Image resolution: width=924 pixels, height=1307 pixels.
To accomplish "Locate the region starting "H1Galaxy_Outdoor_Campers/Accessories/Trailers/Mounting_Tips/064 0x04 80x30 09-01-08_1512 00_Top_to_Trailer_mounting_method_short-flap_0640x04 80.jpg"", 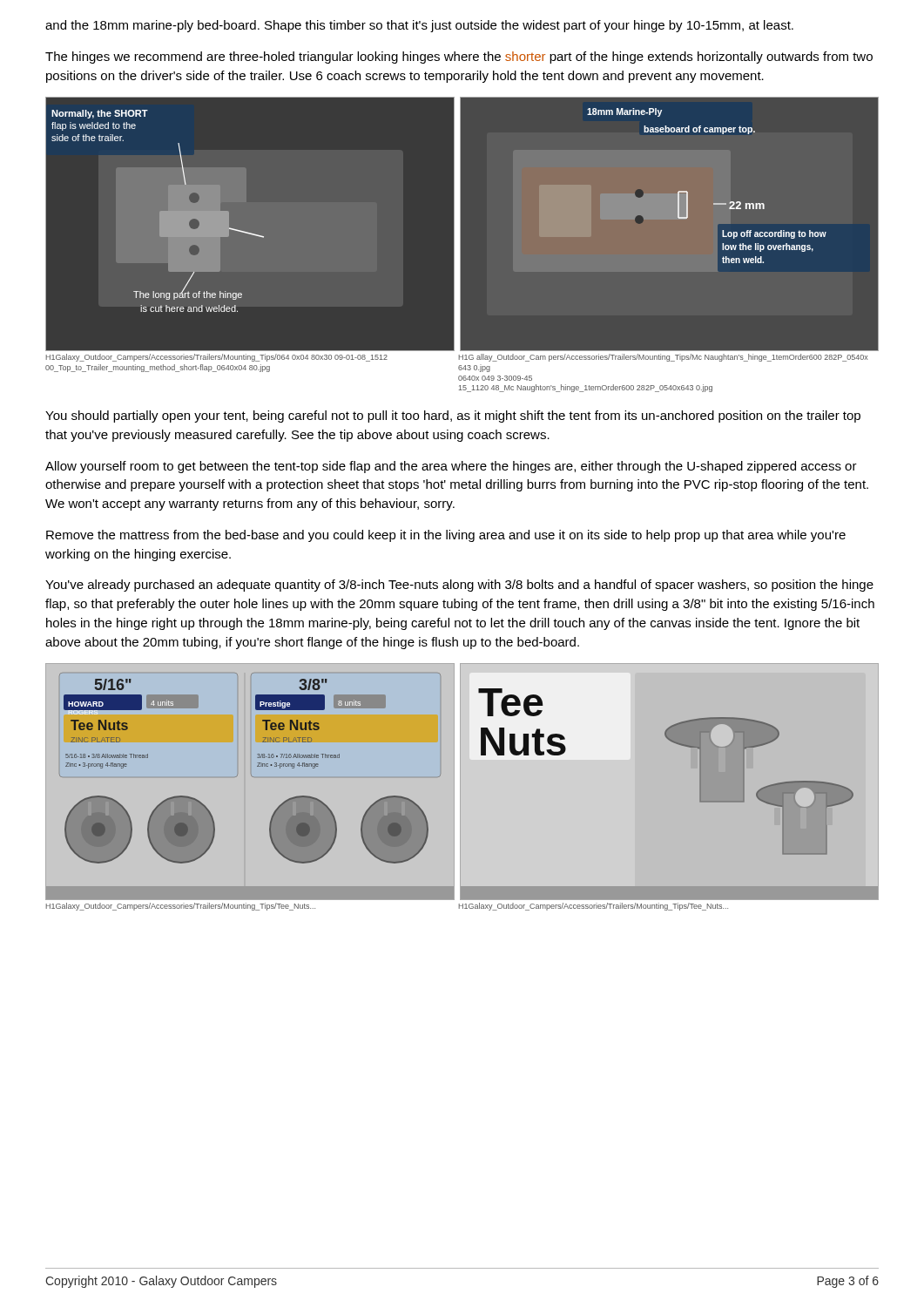I will 216,363.
